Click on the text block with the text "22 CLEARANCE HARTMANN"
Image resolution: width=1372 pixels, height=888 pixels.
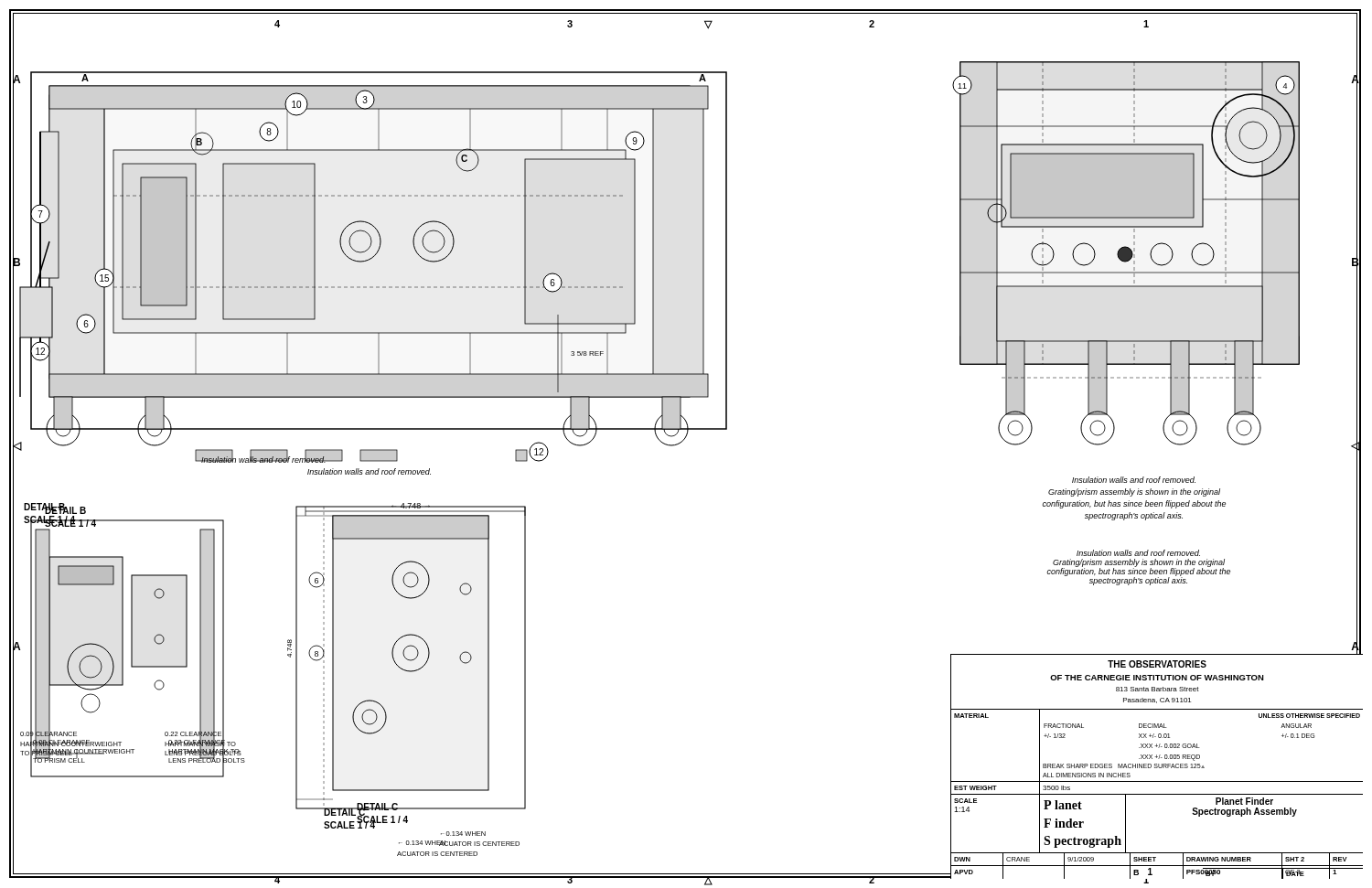tap(203, 743)
